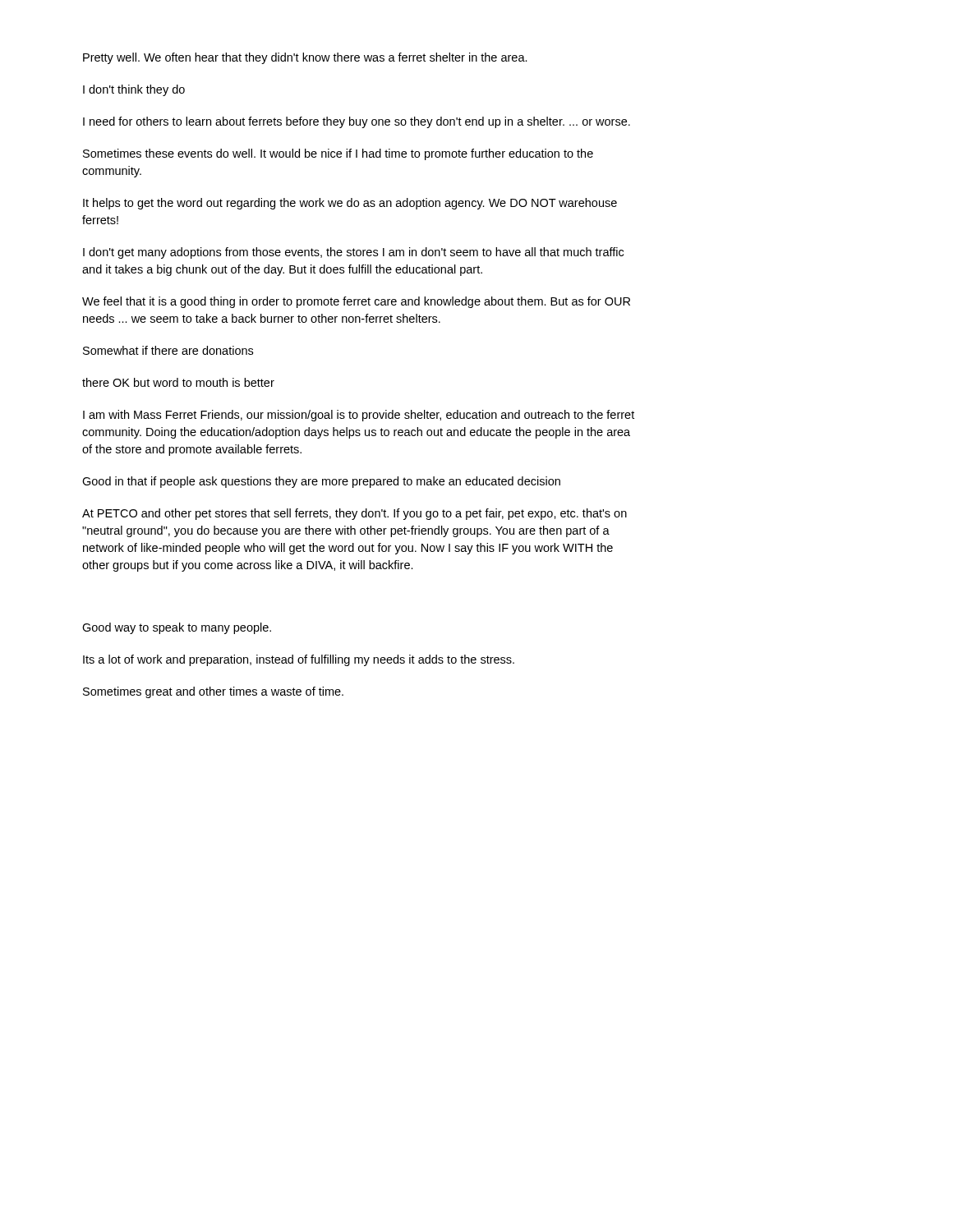
Task: Point to the block beginning "I am with Mass Ferret"
Action: tap(358, 432)
